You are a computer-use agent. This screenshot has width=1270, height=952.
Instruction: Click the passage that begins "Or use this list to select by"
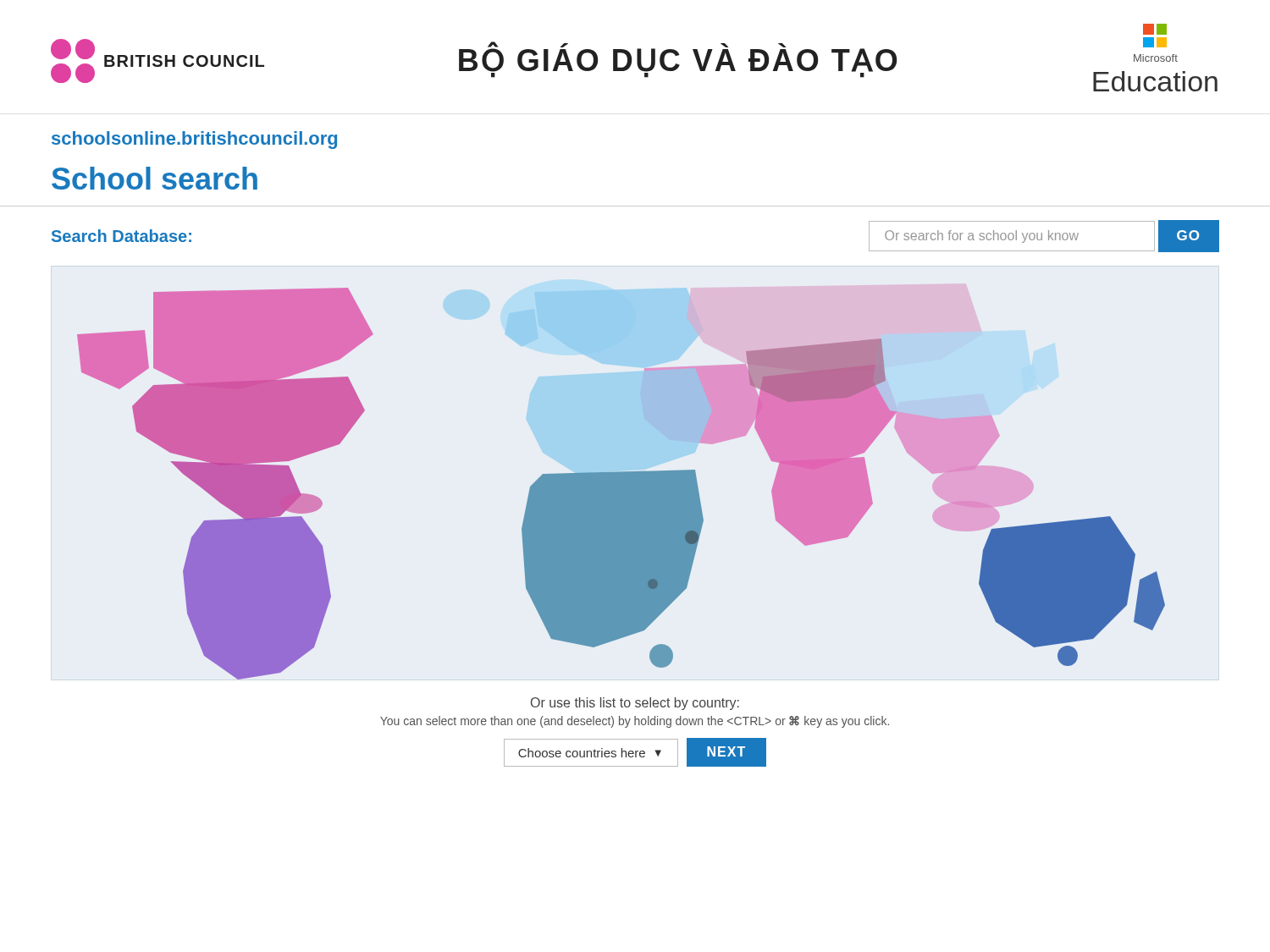635,703
